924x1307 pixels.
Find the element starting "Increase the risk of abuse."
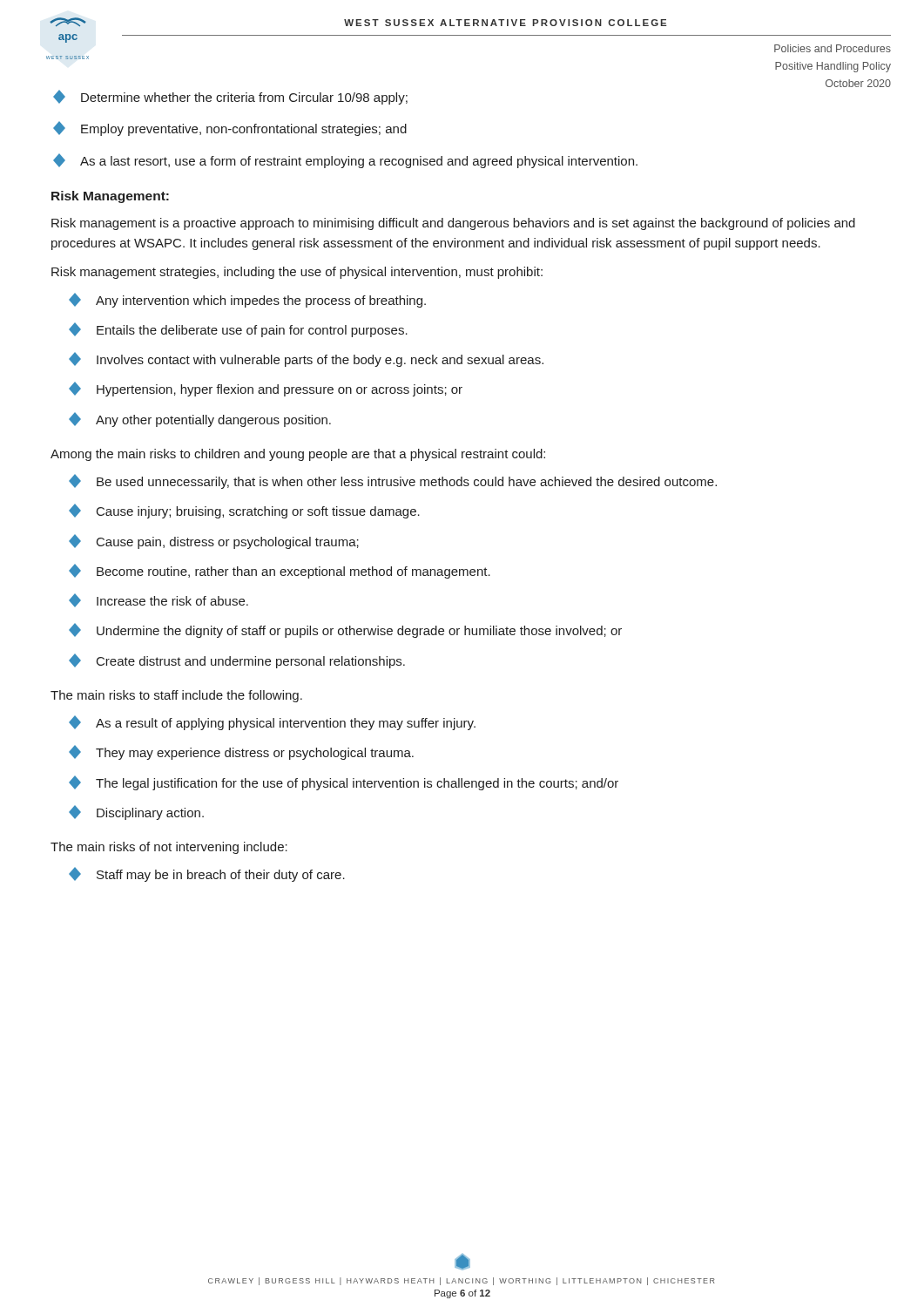pyautogui.click(x=158, y=603)
